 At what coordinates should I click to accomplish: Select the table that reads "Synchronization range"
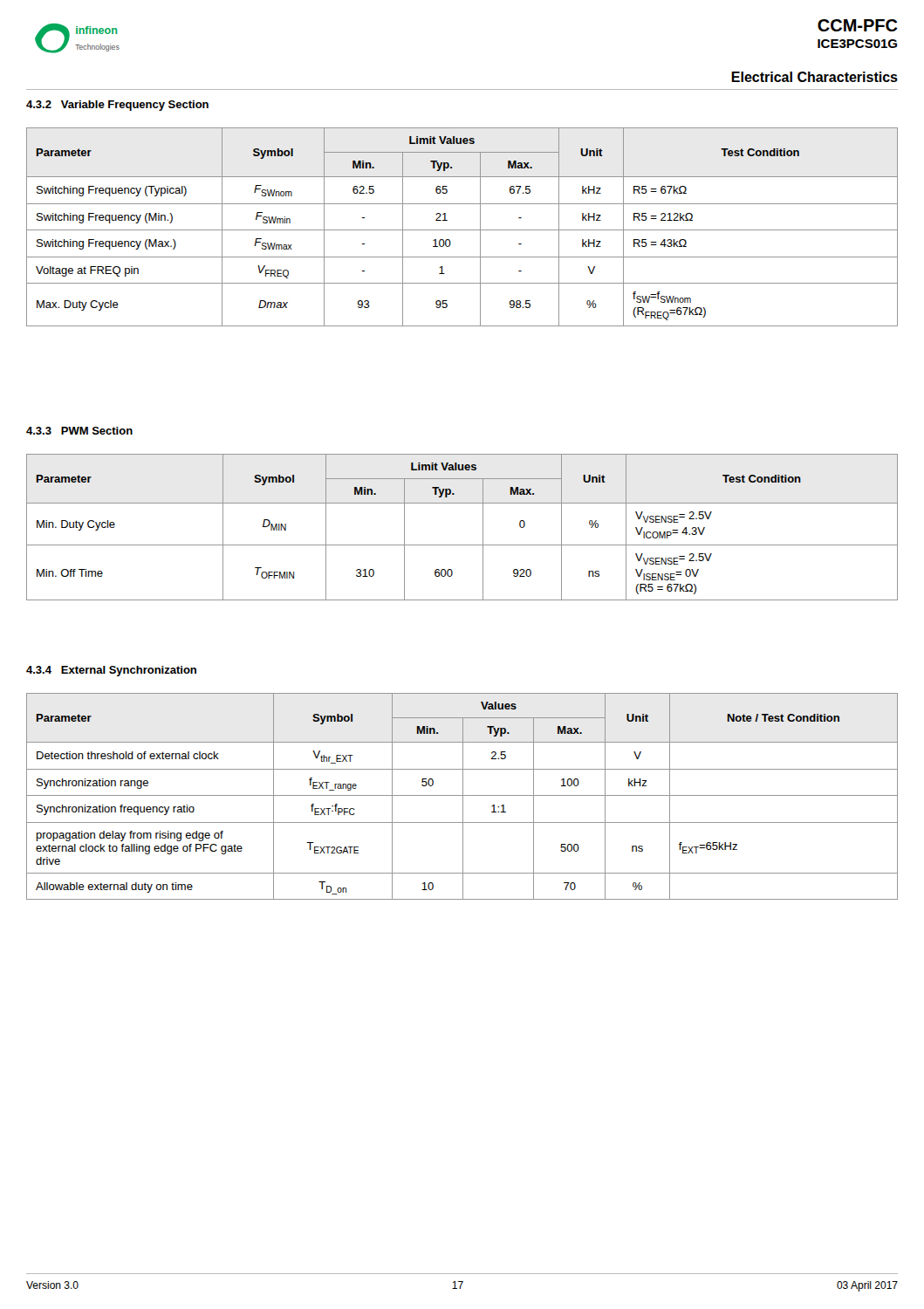click(462, 792)
